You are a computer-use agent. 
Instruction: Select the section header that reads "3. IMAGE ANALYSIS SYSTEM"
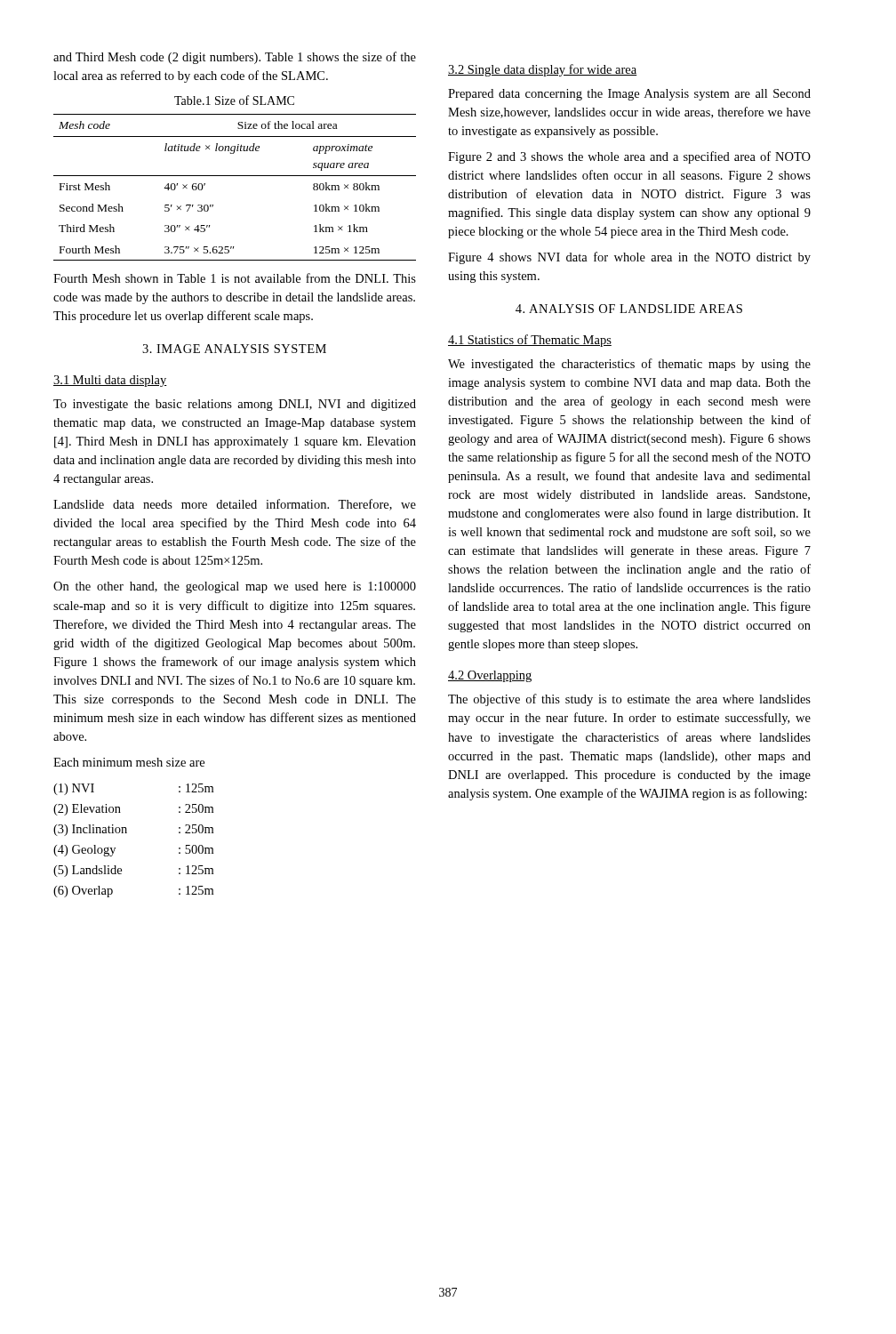point(235,349)
